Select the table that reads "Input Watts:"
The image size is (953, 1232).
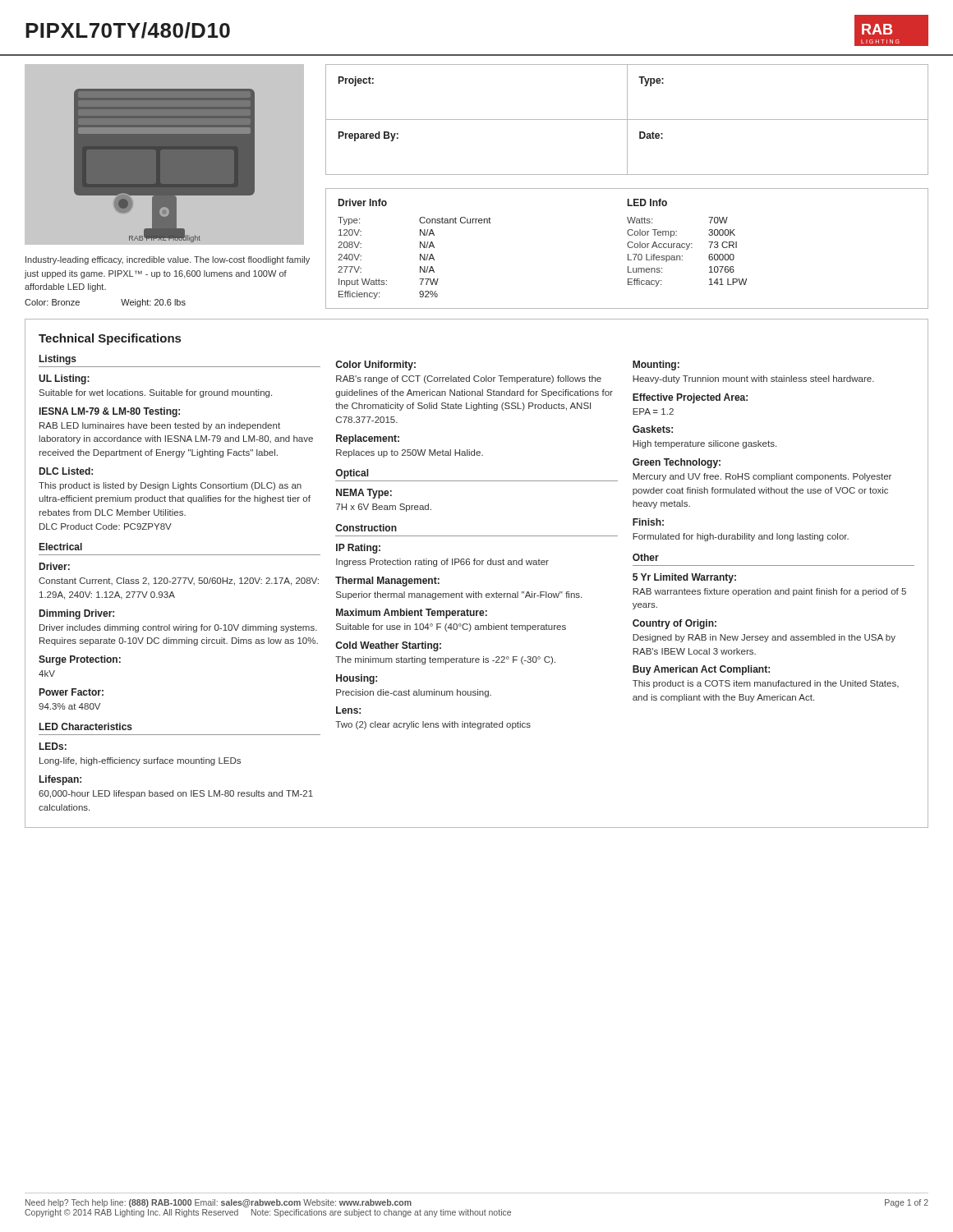click(627, 248)
